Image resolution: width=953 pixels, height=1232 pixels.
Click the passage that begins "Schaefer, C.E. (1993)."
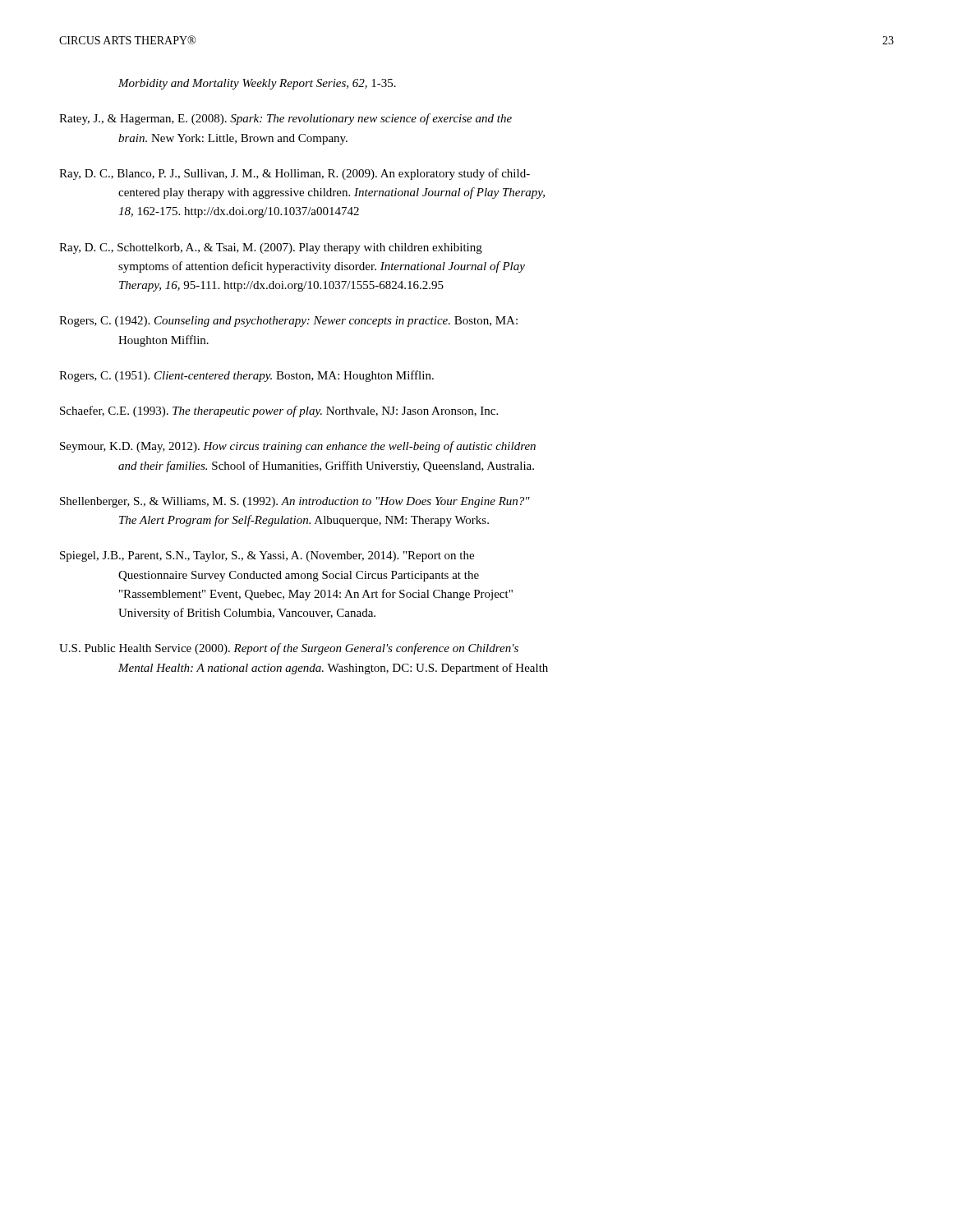tap(476, 411)
